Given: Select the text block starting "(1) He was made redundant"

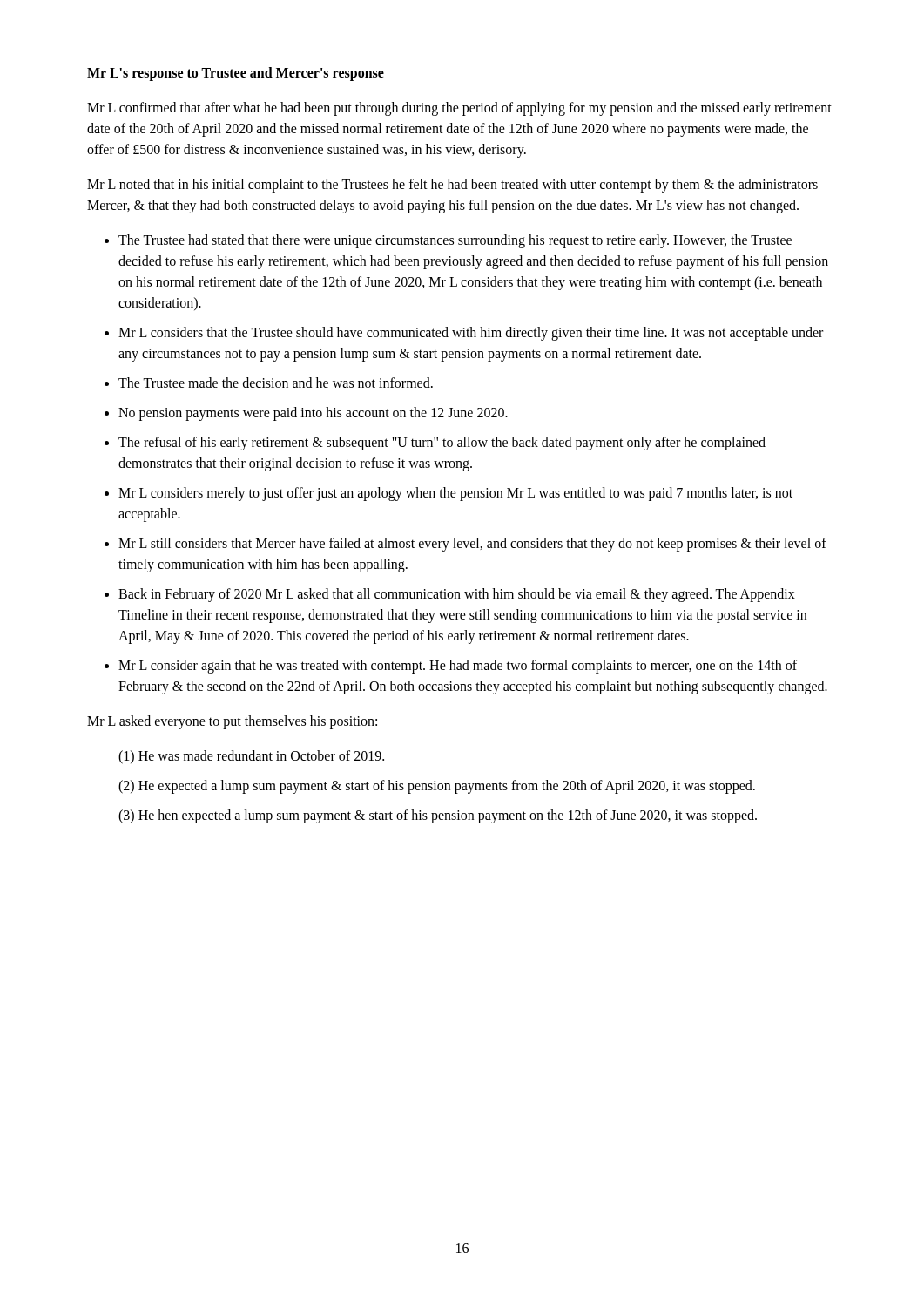Looking at the screenshot, I should pos(252,756).
